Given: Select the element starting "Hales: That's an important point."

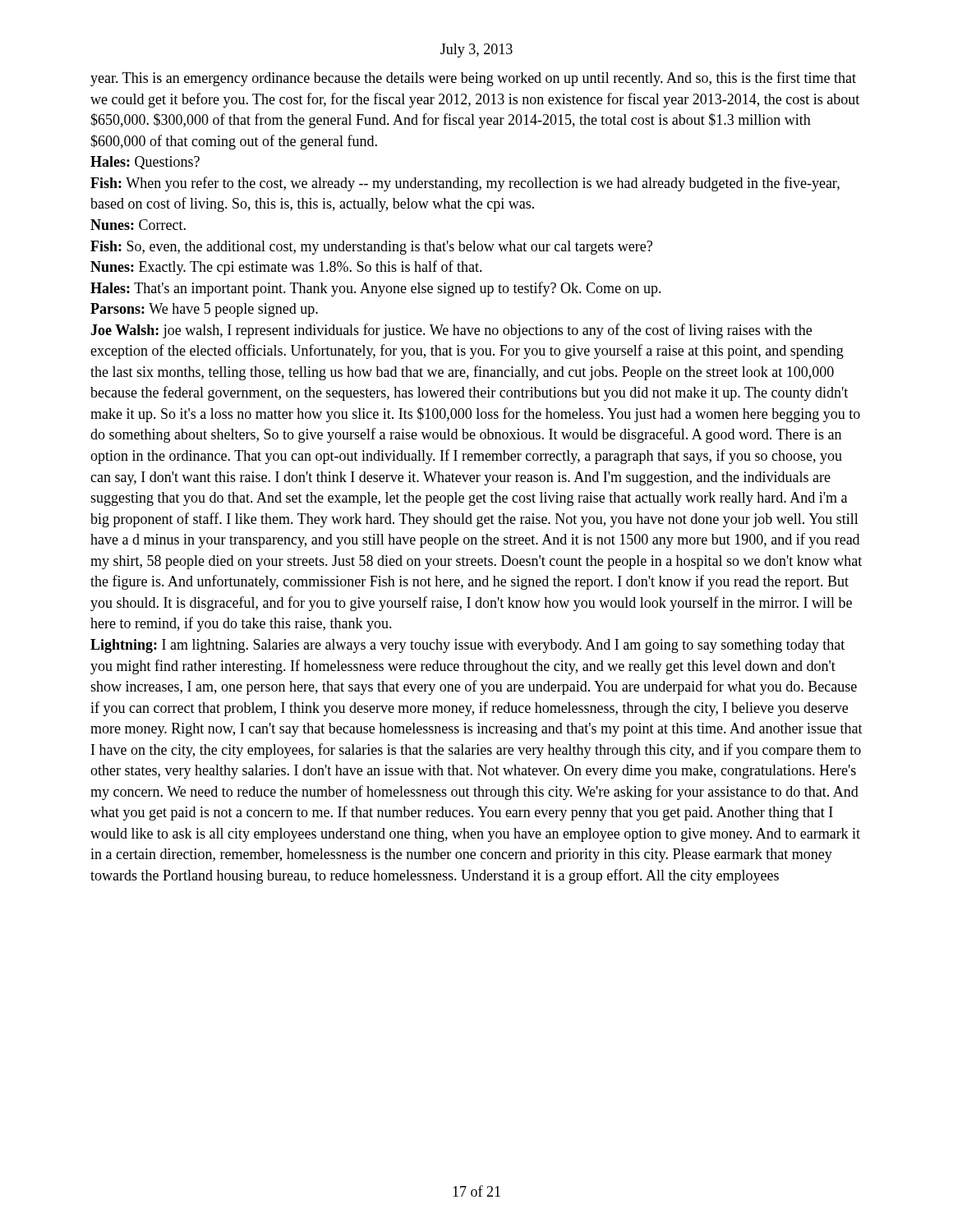Looking at the screenshot, I should pyautogui.click(x=376, y=288).
